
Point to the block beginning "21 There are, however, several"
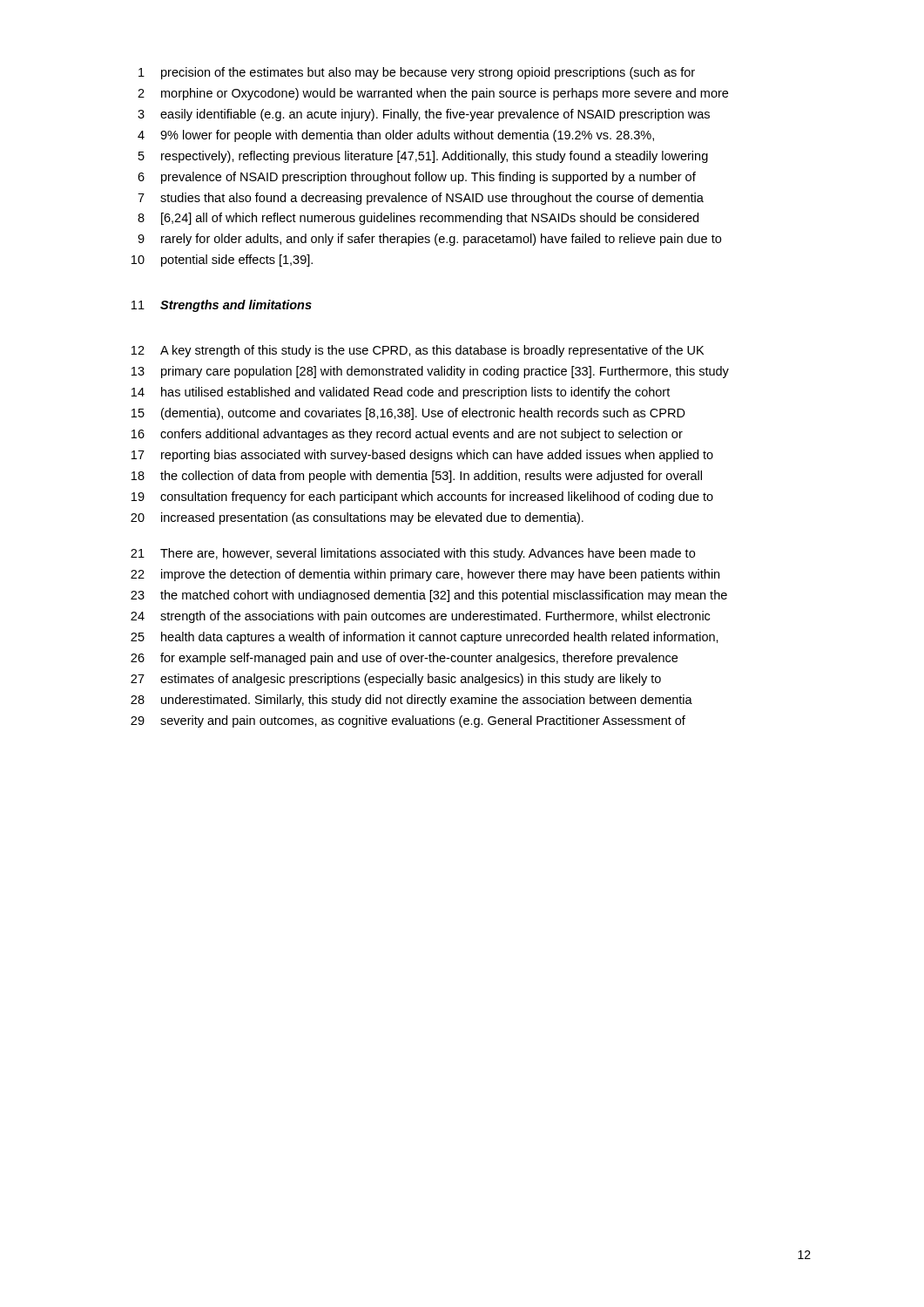(x=462, y=554)
